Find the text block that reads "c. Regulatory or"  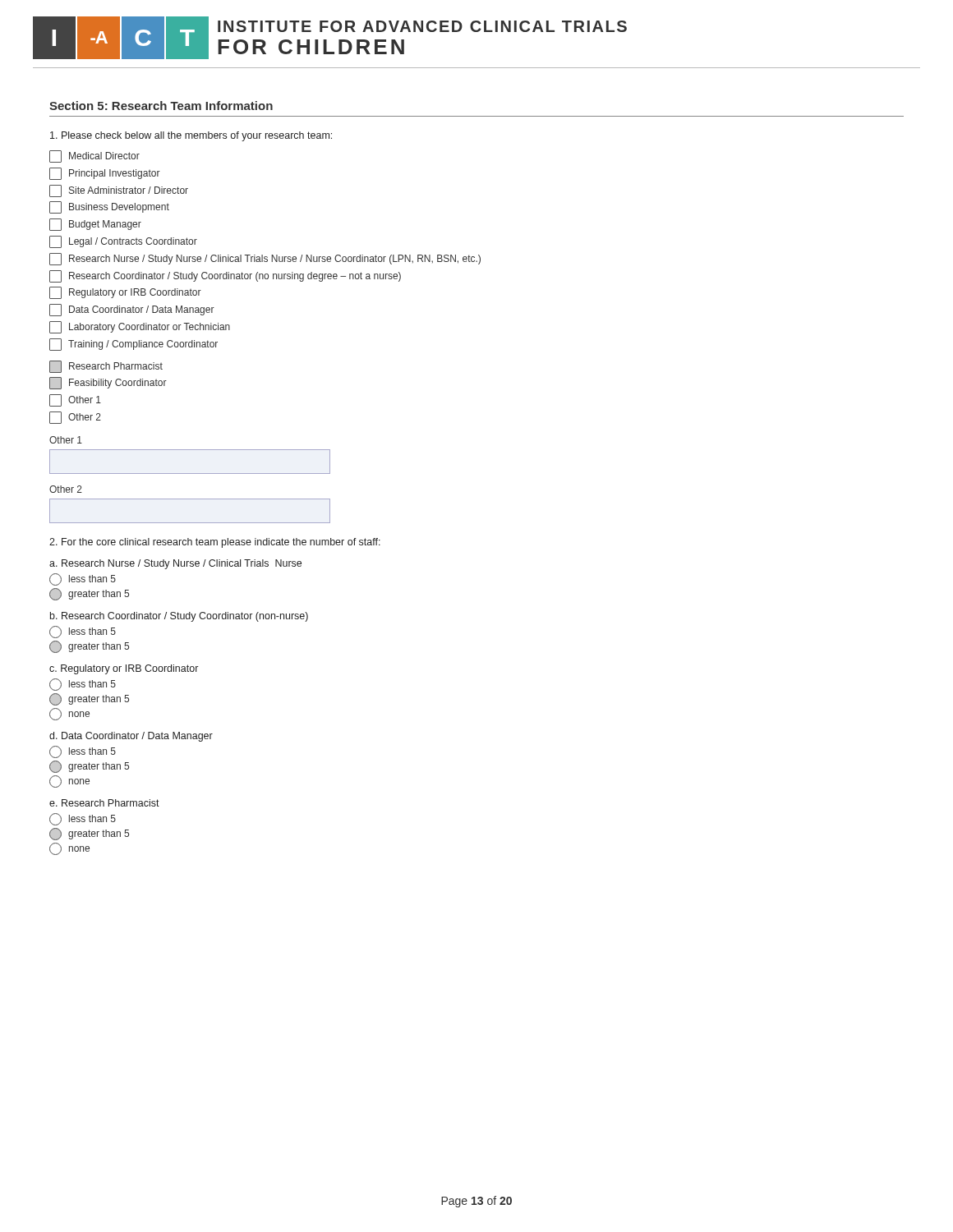click(x=124, y=668)
